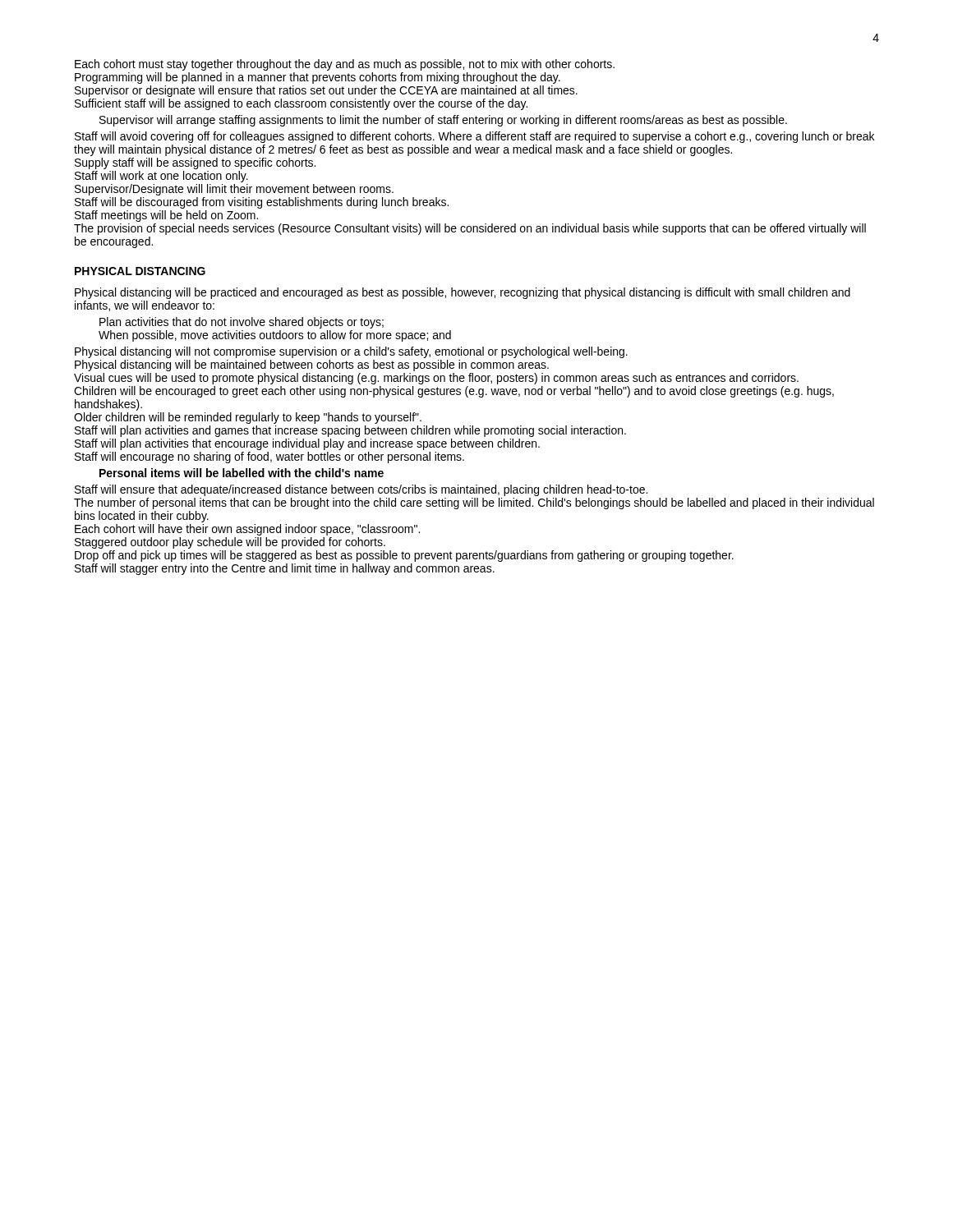This screenshot has width=953, height=1232.
Task: Point to the block beginning "The provision of special needs services (Resource"
Action: pos(476,235)
